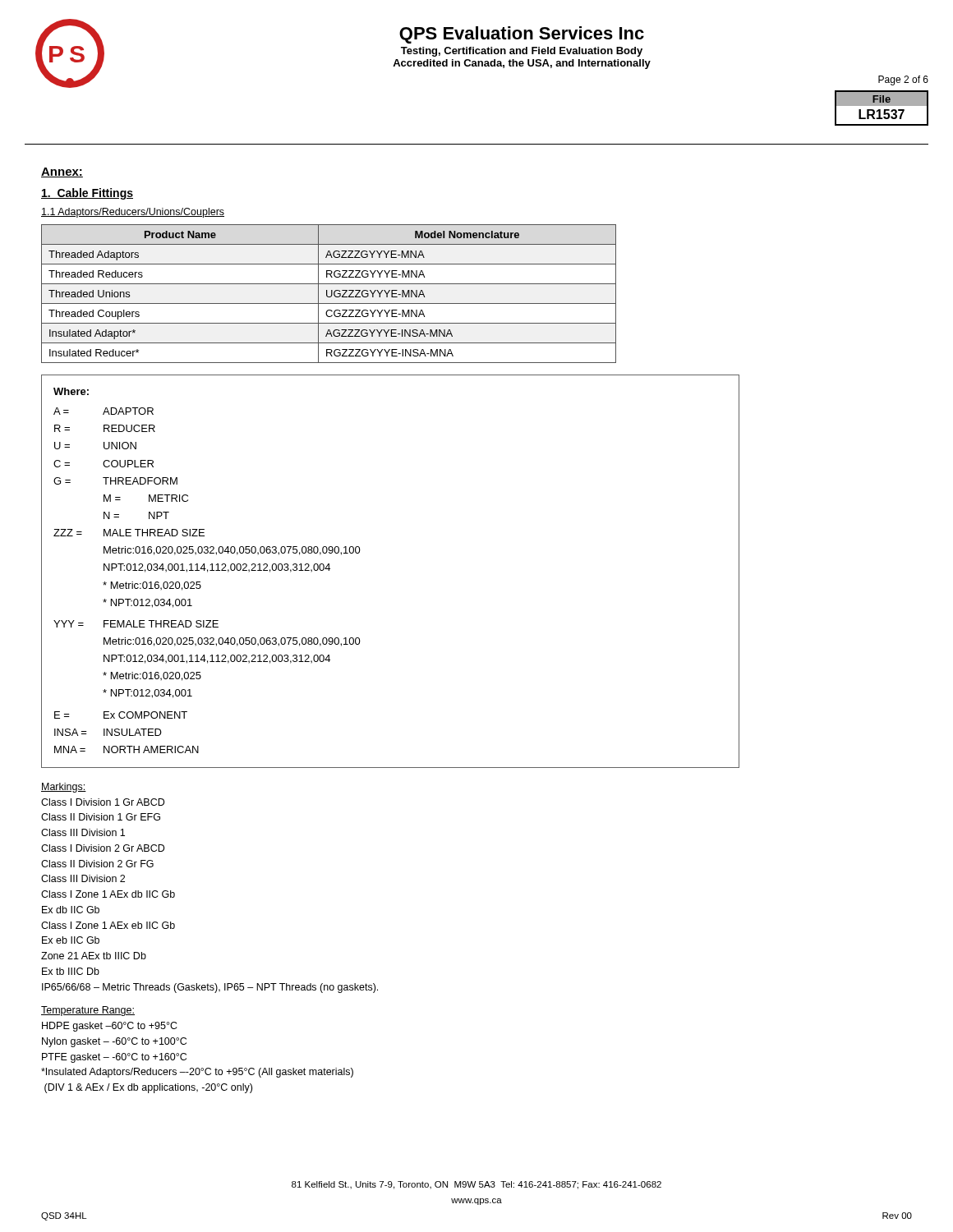953x1232 pixels.
Task: Locate the text block with the text "Markings: Class I Division 1 Gr ABCD Class"
Action: (64, 788)
